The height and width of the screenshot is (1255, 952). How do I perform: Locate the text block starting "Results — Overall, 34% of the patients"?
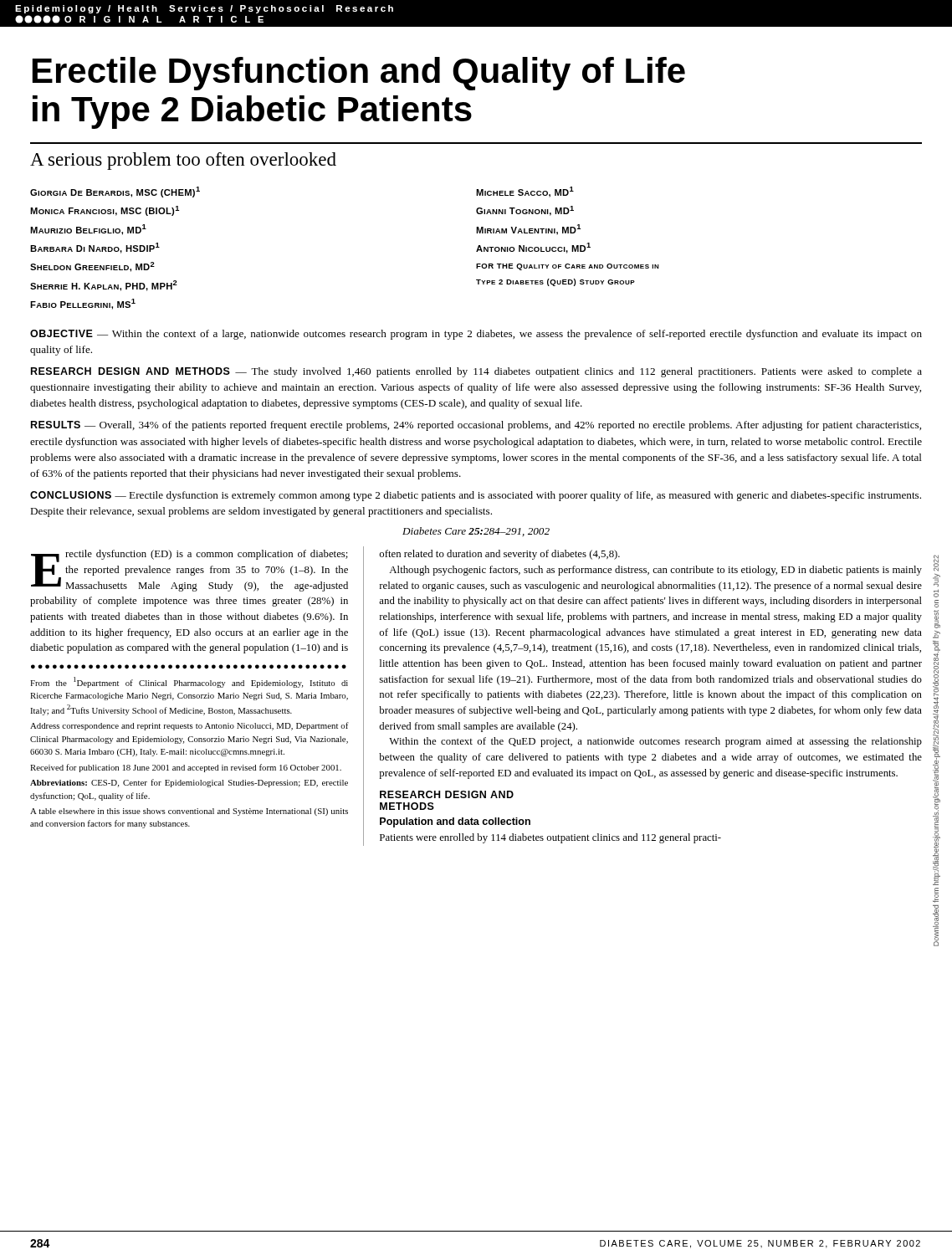pyautogui.click(x=476, y=449)
